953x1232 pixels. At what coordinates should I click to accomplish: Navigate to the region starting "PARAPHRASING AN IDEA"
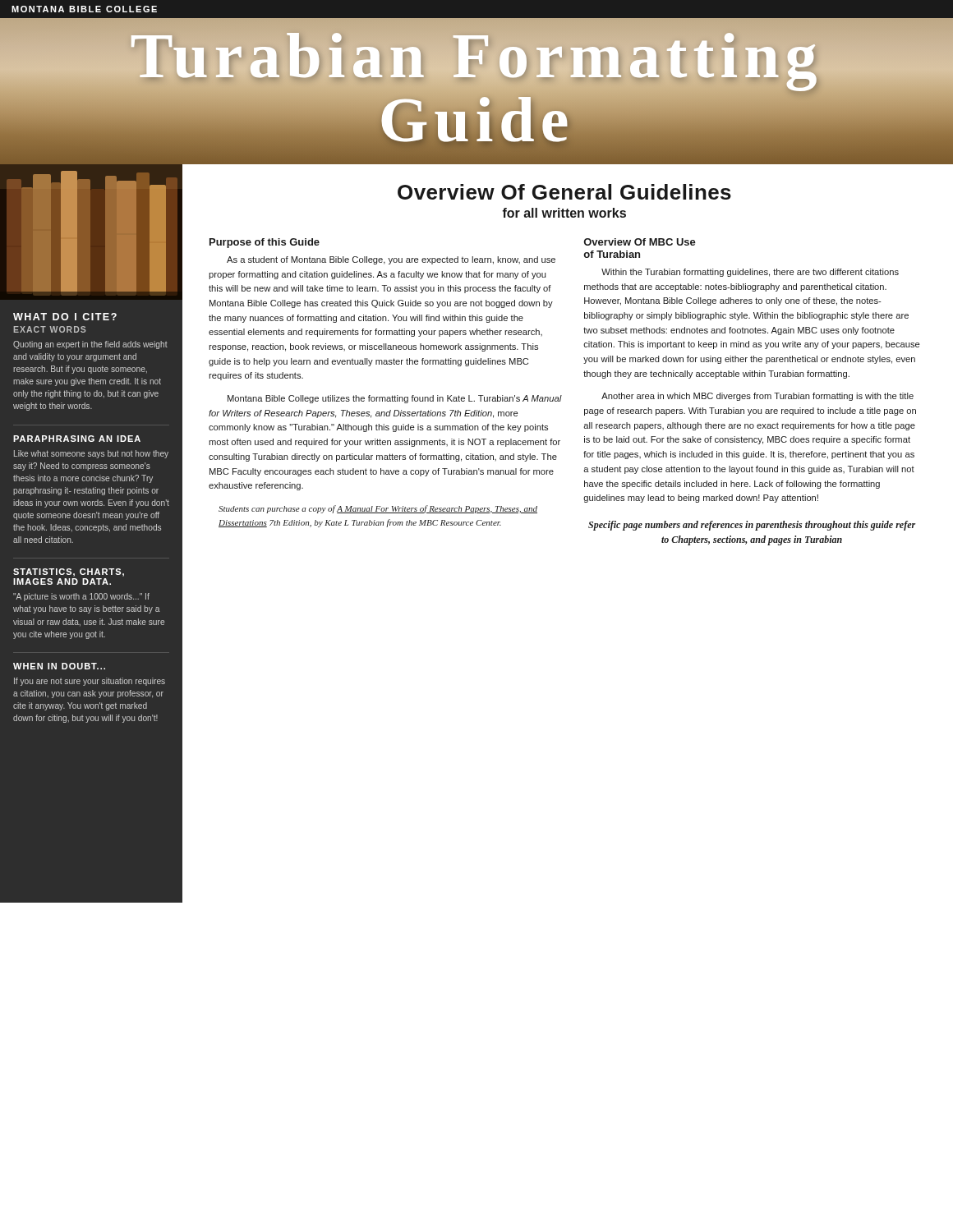point(77,438)
